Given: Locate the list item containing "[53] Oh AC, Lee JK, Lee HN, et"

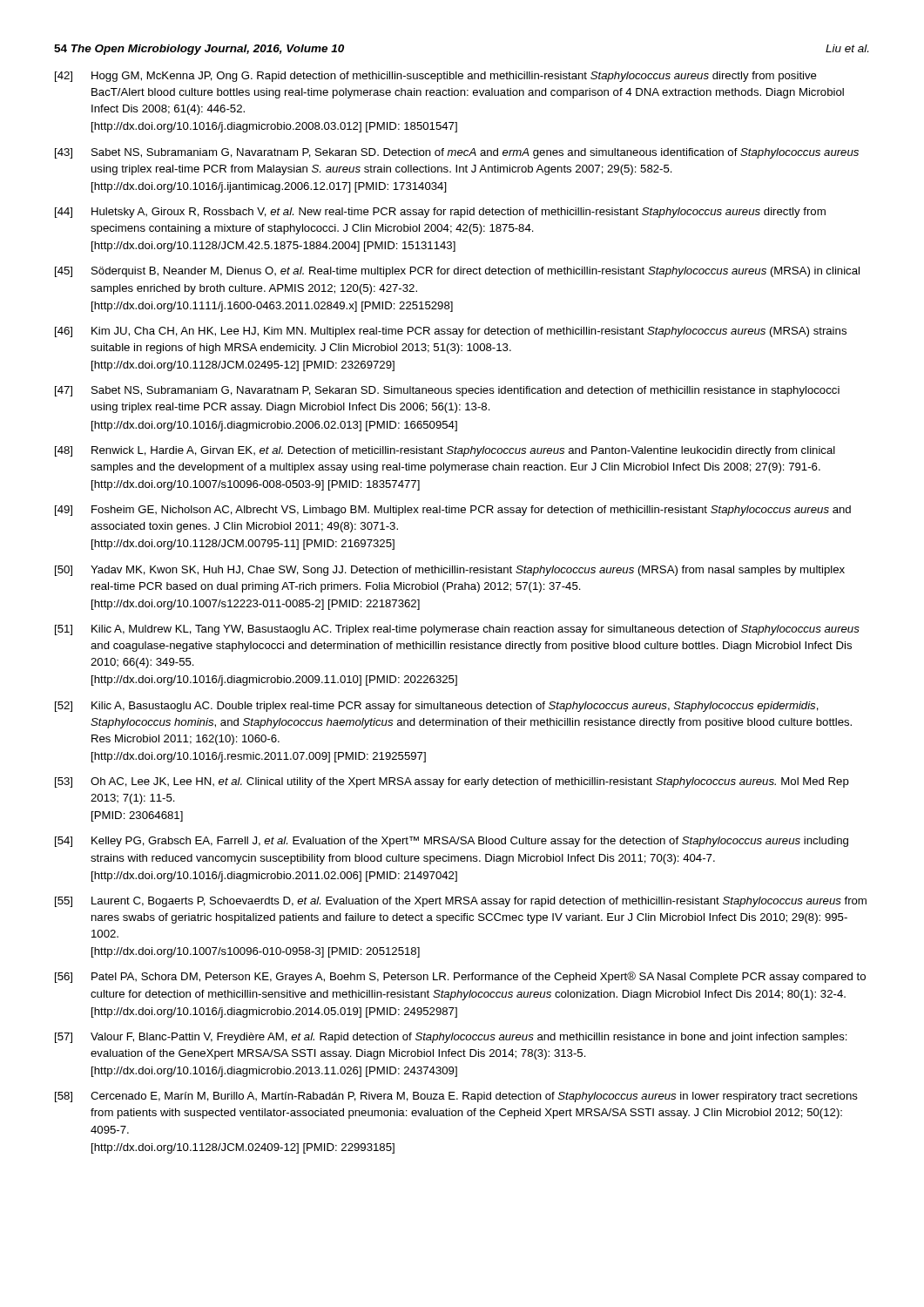Looking at the screenshot, I should pos(452,782).
